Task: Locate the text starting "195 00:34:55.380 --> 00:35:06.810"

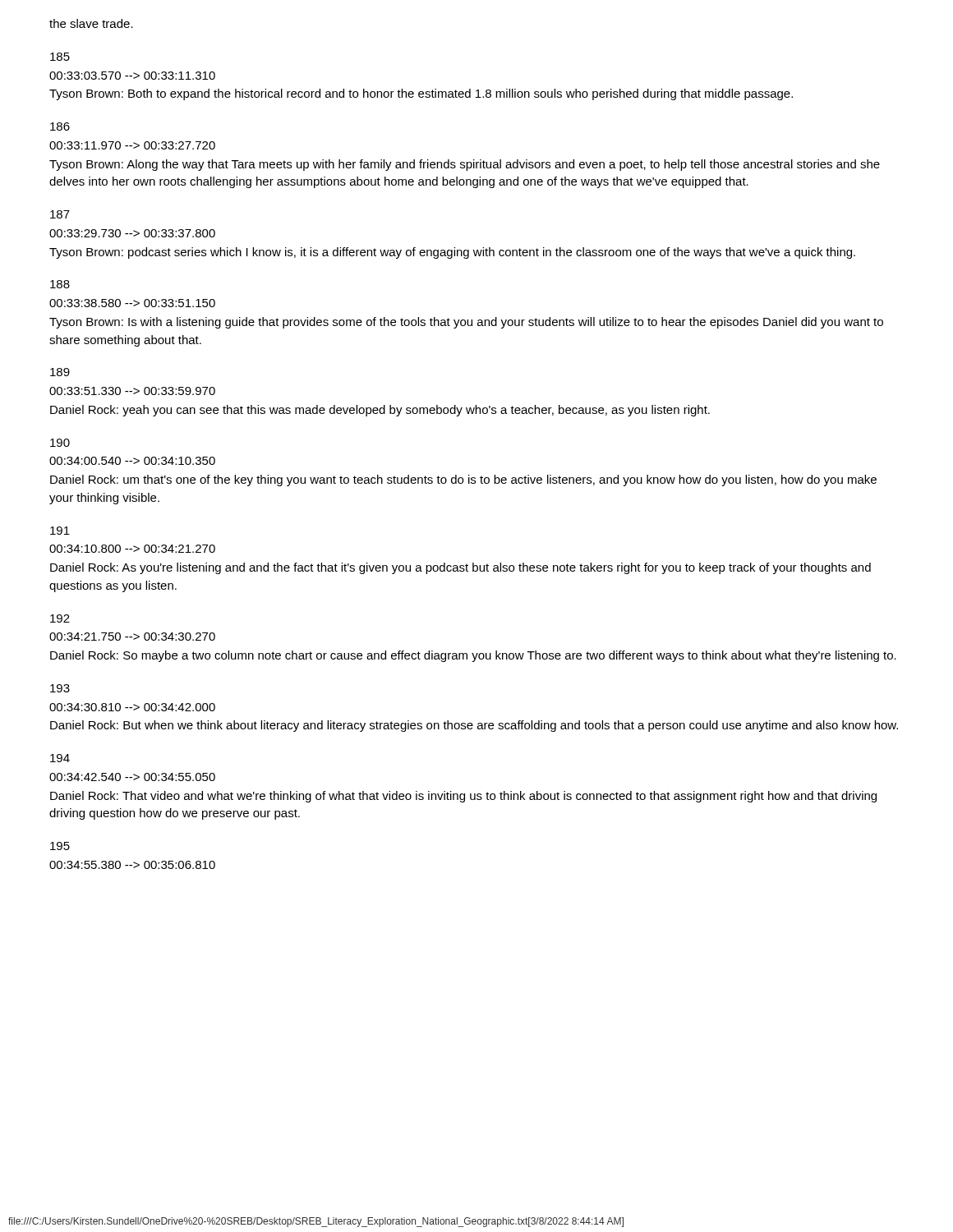Action: tap(60, 846)
